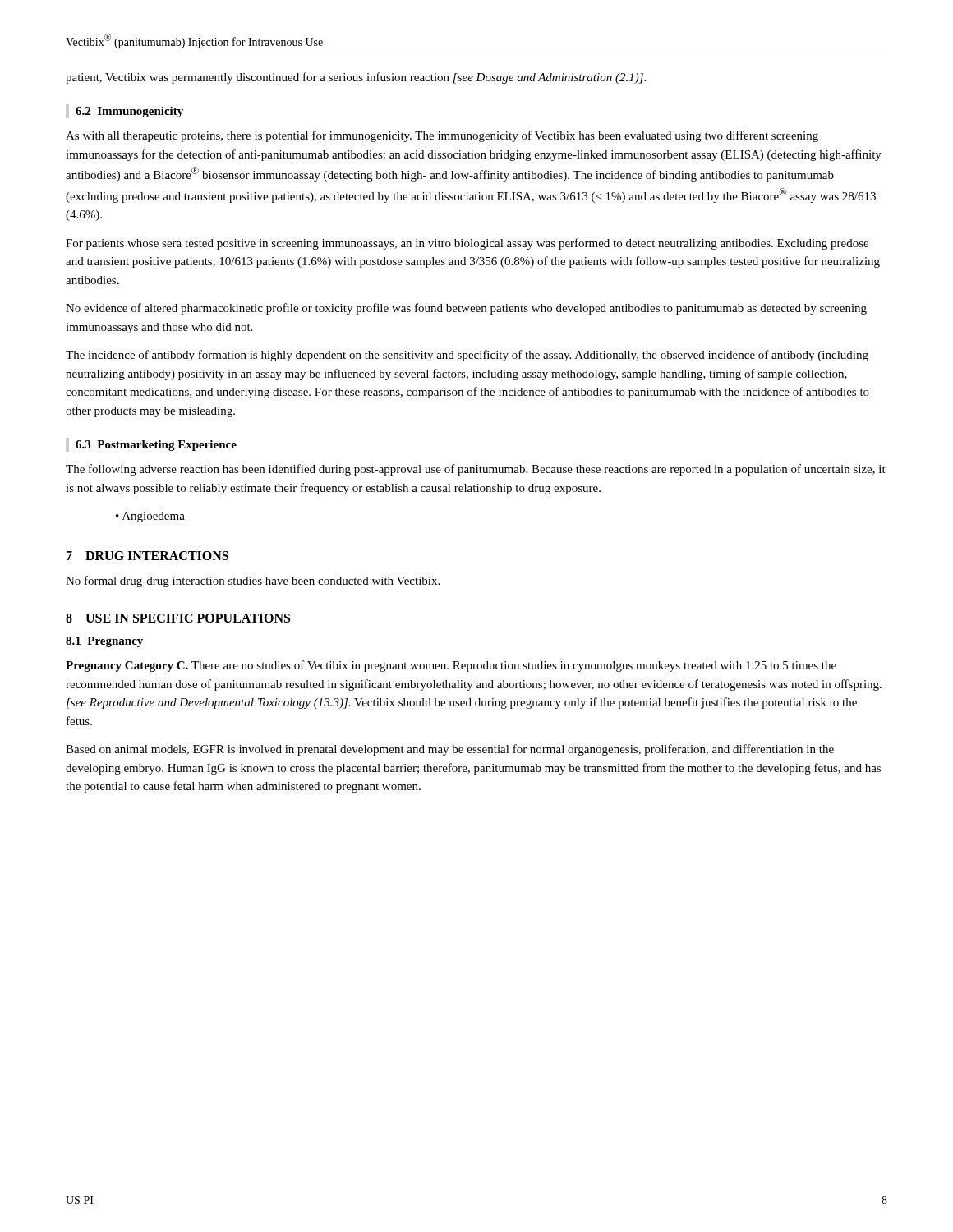The height and width of the screenshot is (1232, 953).
Task: Find the block on this page that starts "No formal drug-drug interaction"
Action: (253, 582)
